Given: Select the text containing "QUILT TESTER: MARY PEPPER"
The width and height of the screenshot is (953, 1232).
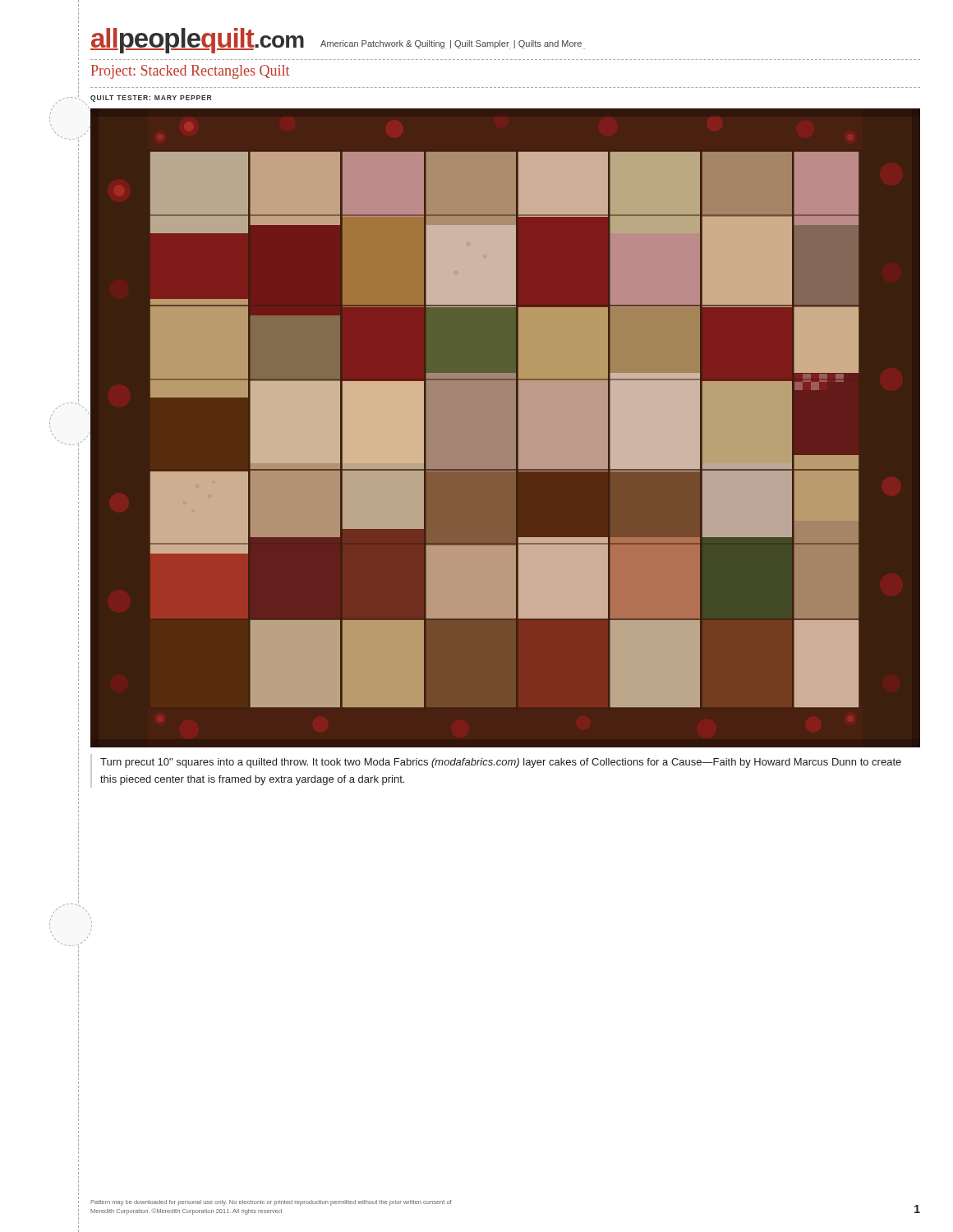Looking at the screenshot, I should point(151,98).
